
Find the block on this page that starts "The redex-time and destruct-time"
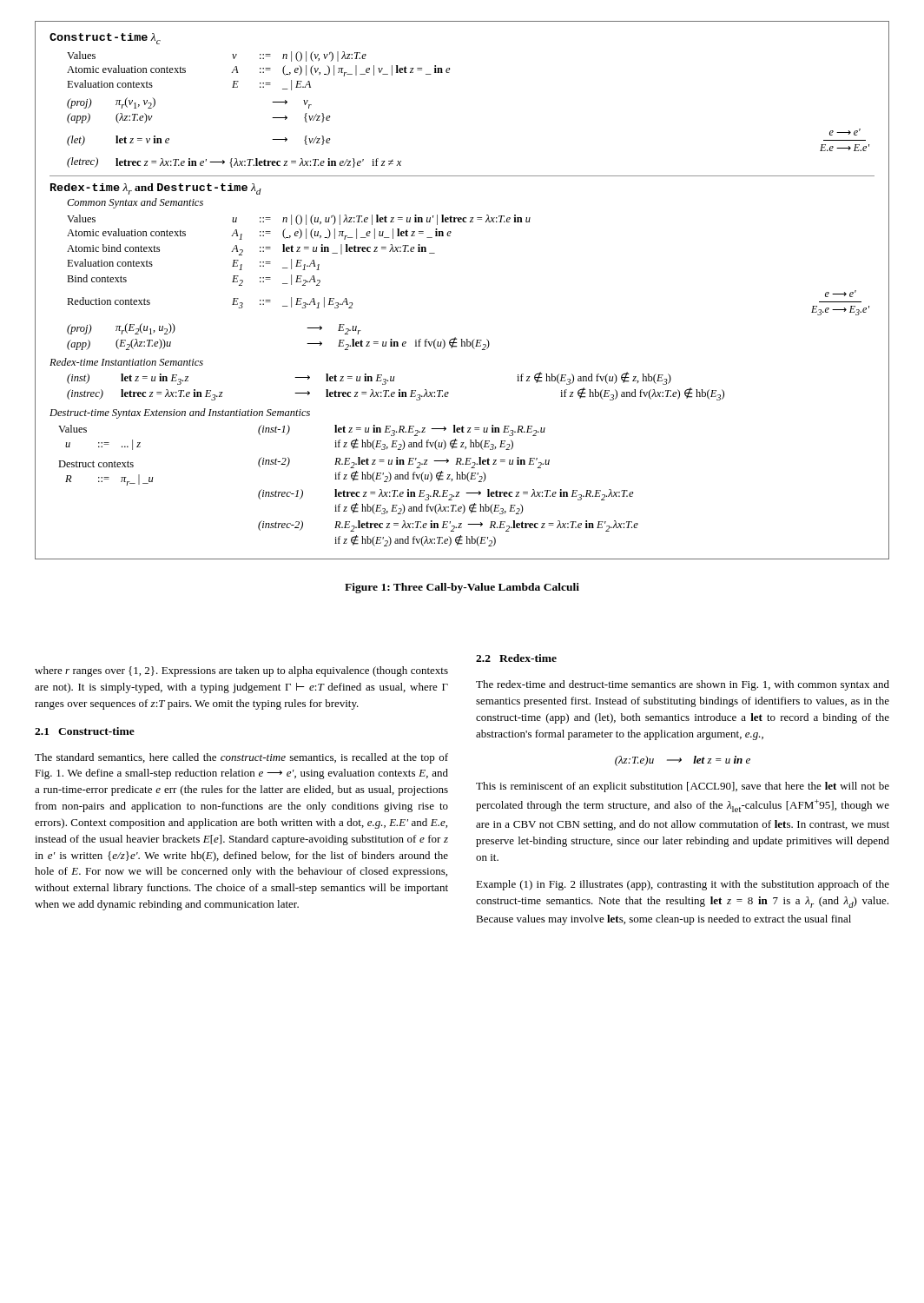(x=683, y=709)
